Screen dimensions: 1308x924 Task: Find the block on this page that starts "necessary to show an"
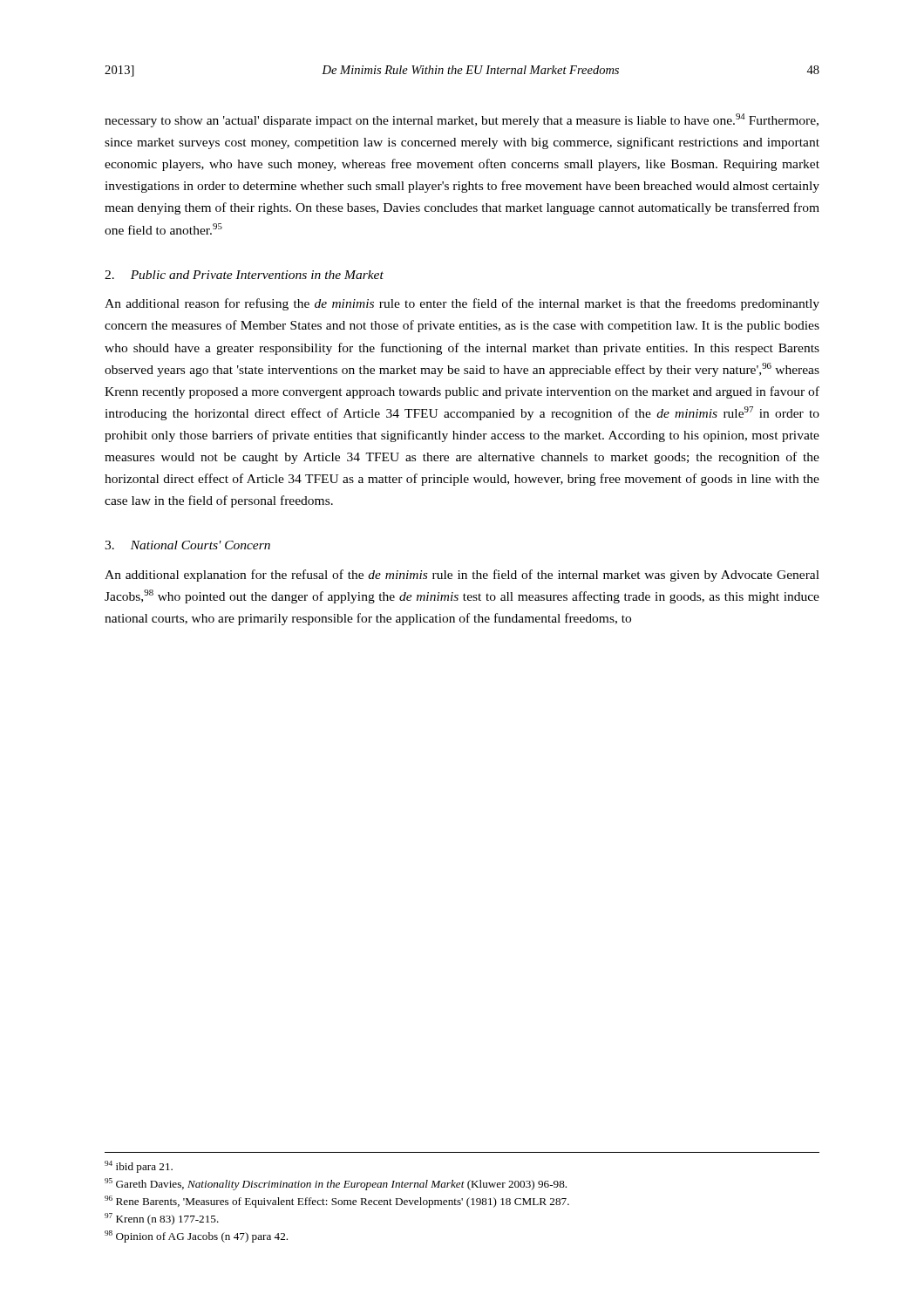pyautogui.click(x=462, y=174)
